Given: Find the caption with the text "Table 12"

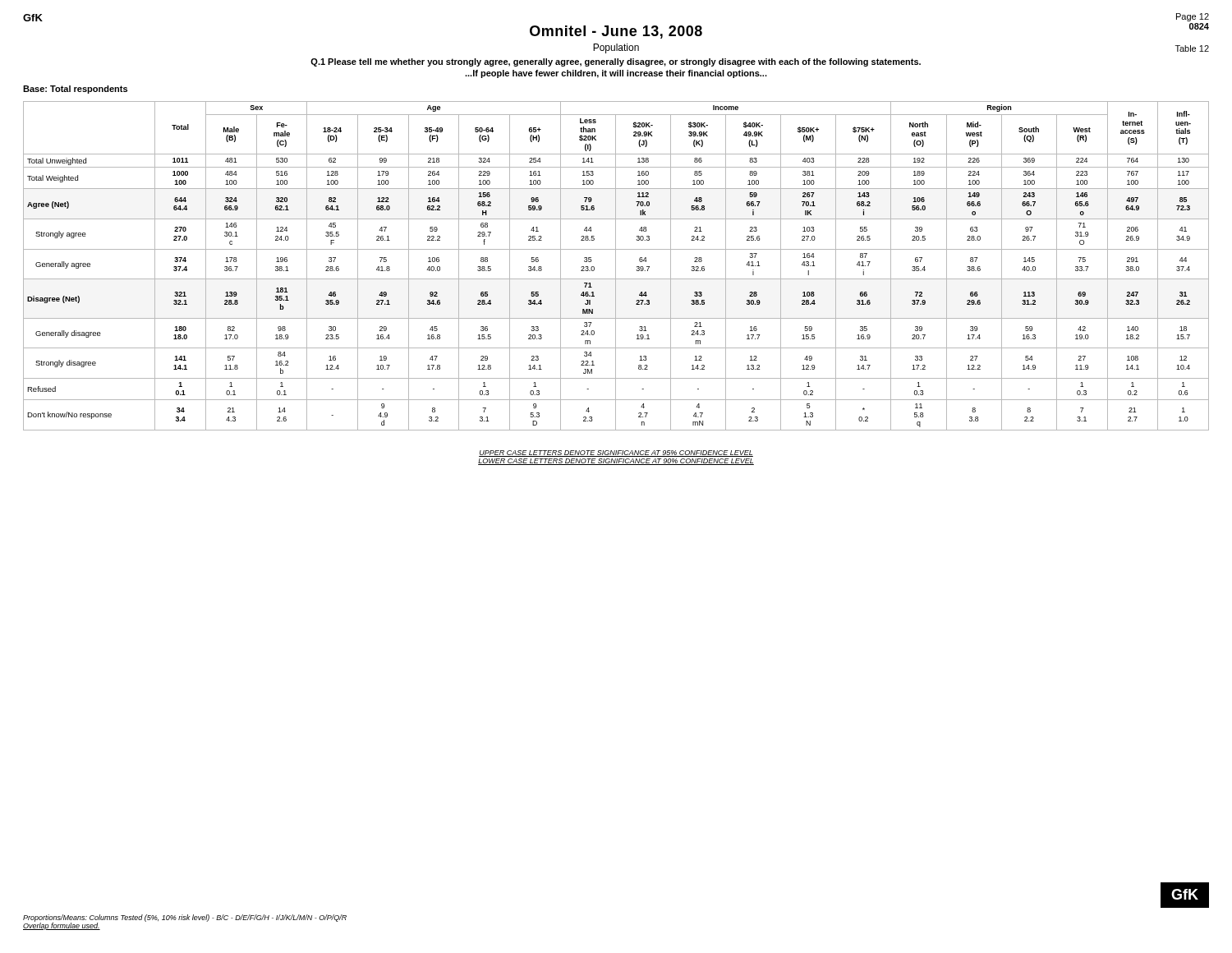Looking at the screenshot, I should [1192, 48].
